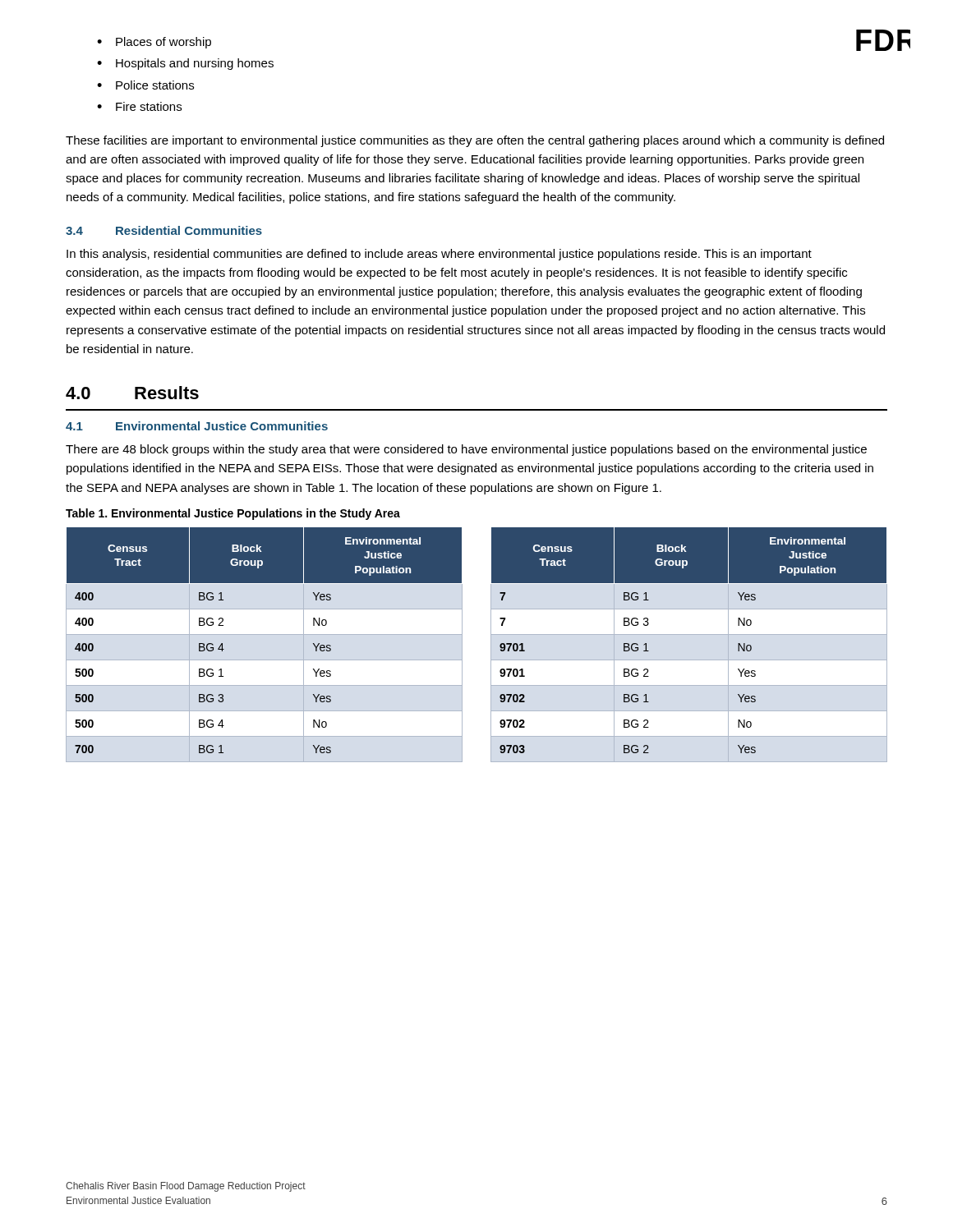This screenshot has width=953, height=1232.
Task: Where is the passage that starts "There are 48 block groups within"?
Action: (470, 468)
